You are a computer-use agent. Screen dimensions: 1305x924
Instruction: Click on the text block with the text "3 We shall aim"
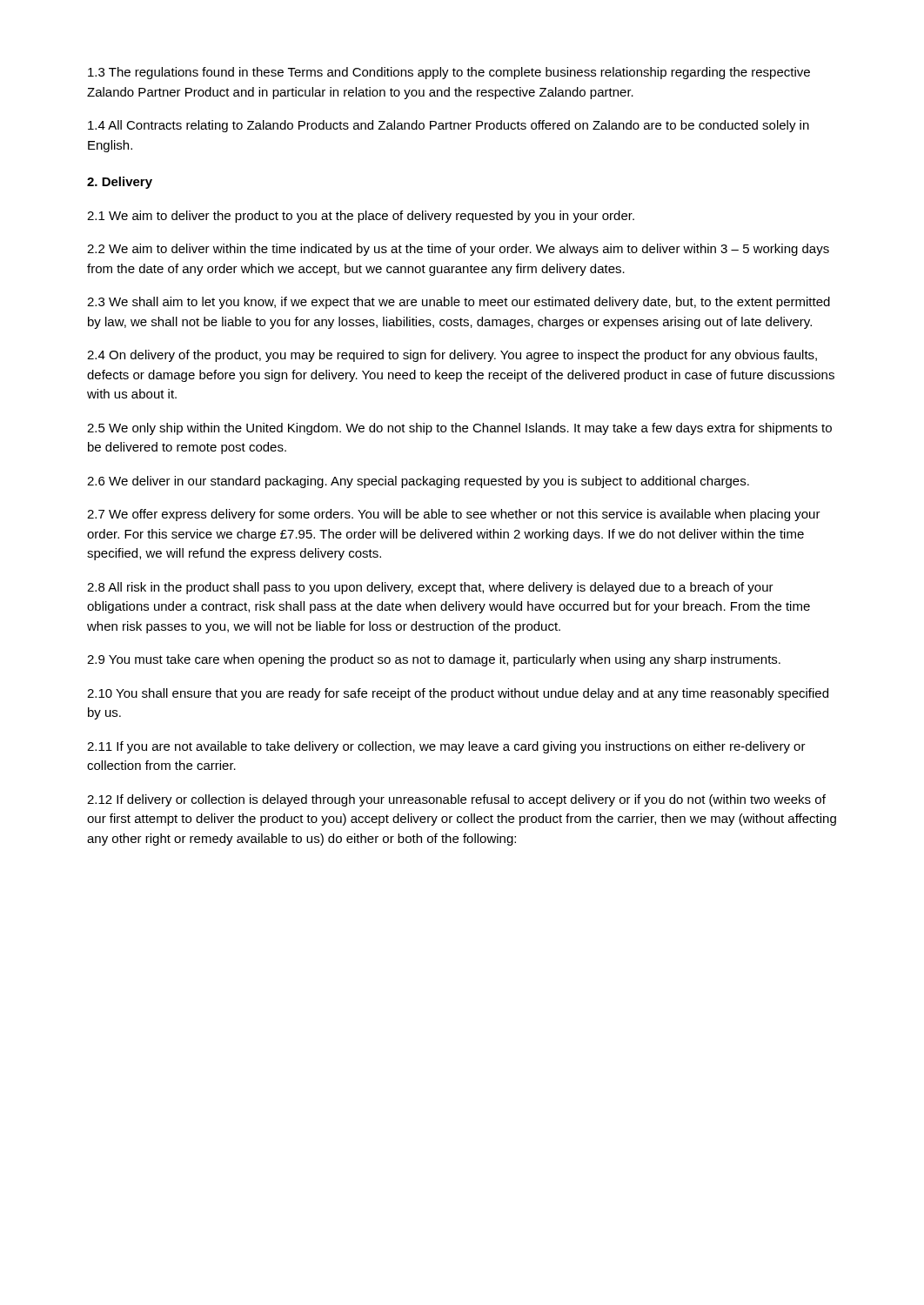(x=459, y=311)
